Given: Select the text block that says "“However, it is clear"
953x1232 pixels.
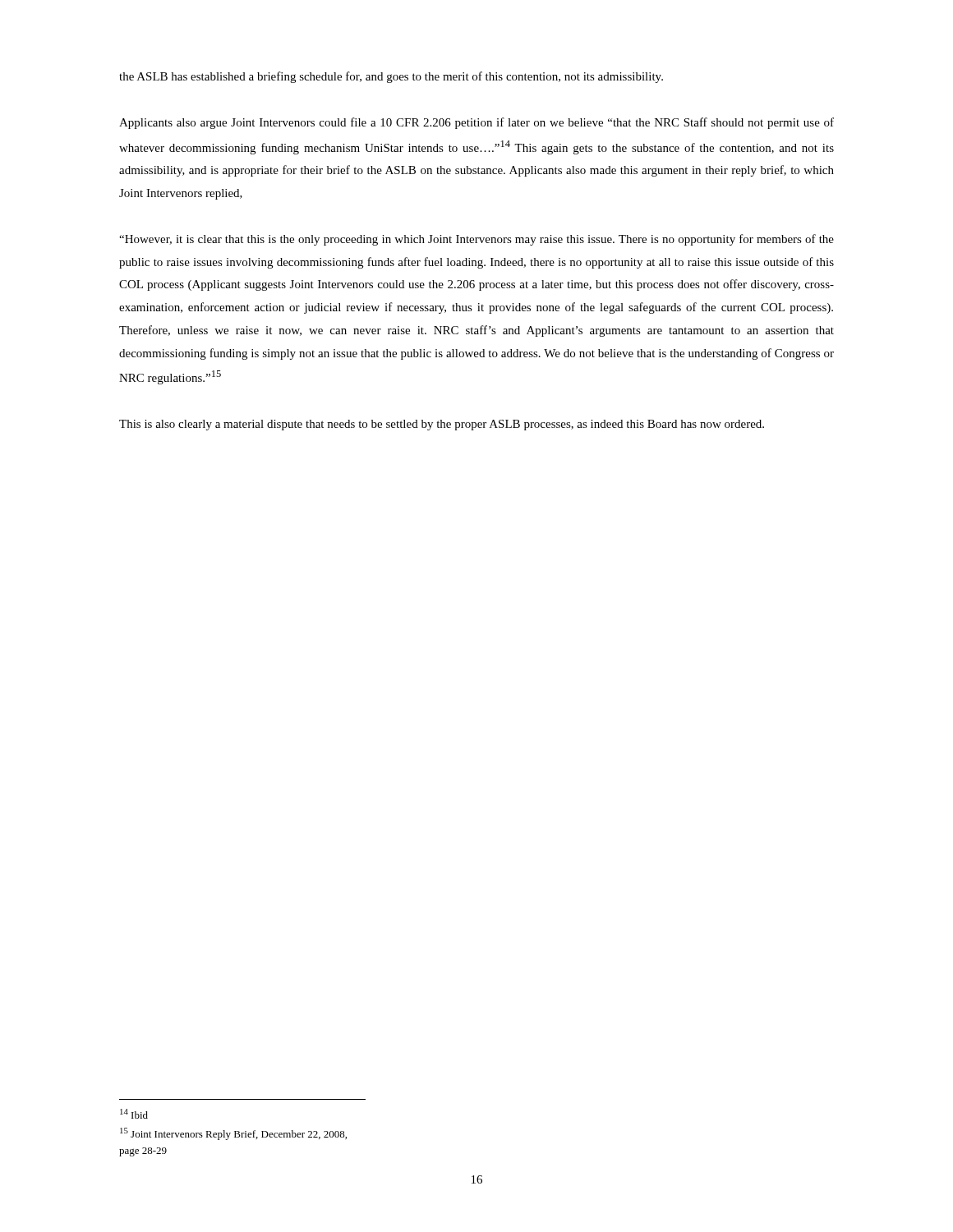Looking at the screenshot, I should 476,308.
